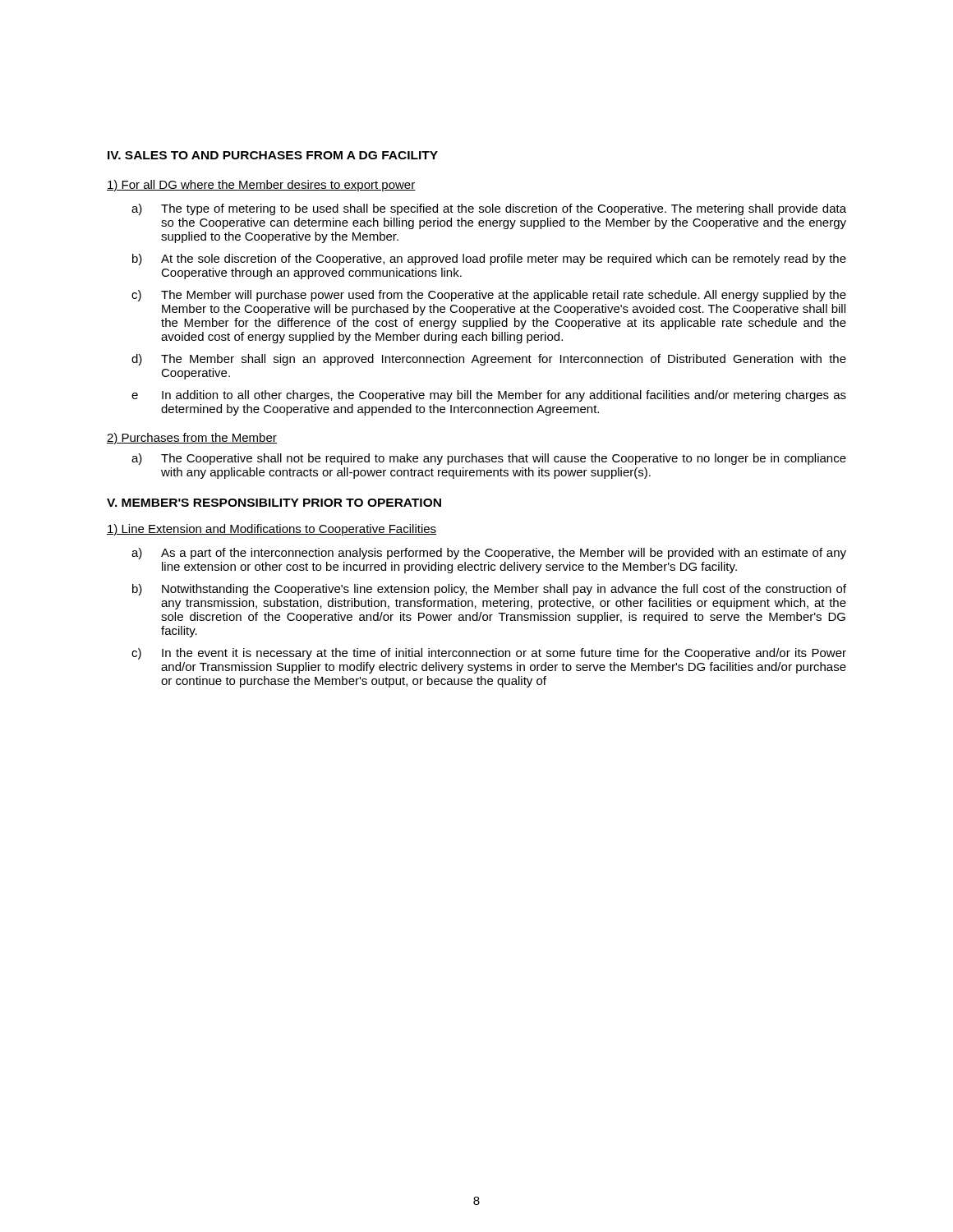Click on the text starting "V. MEMBER'S RESPONSIBILITY PRIOR TO OPERATION"
953x1232 pixels.
pos(274,502)
